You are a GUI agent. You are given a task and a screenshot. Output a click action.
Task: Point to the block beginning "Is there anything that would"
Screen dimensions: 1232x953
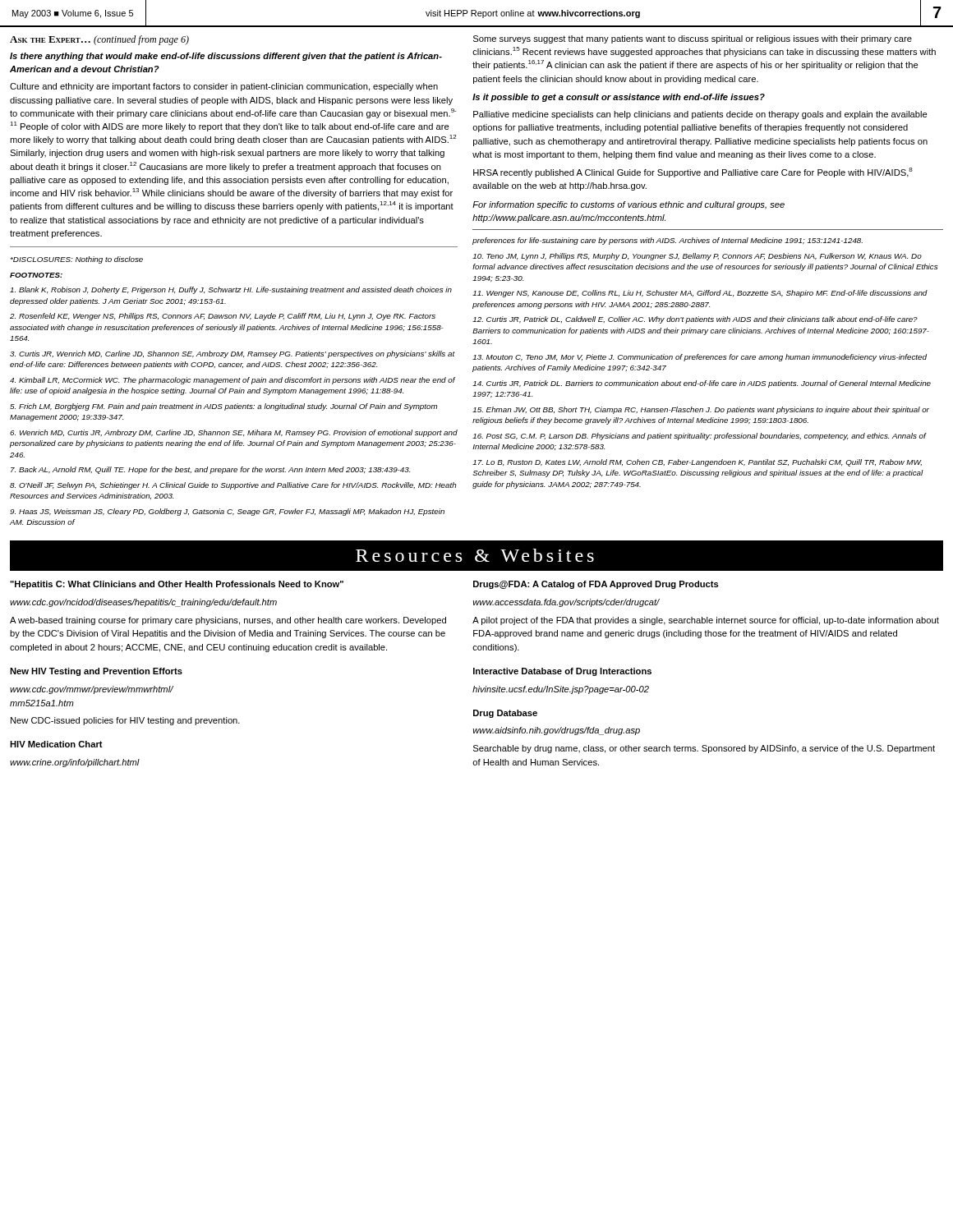234,62
